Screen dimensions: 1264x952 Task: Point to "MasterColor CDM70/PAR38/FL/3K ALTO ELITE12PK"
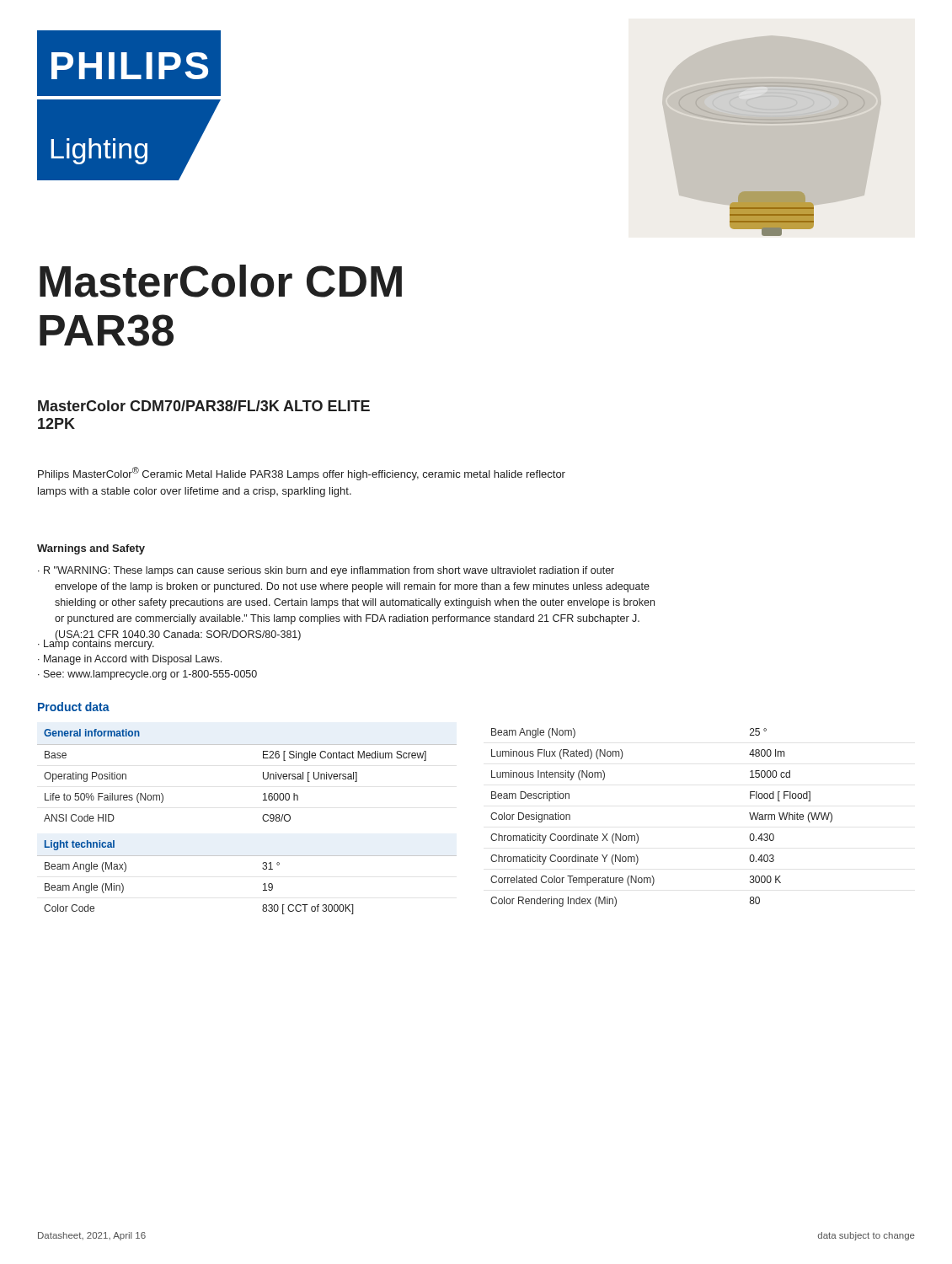pyautogui.click(x=204, y=415)
